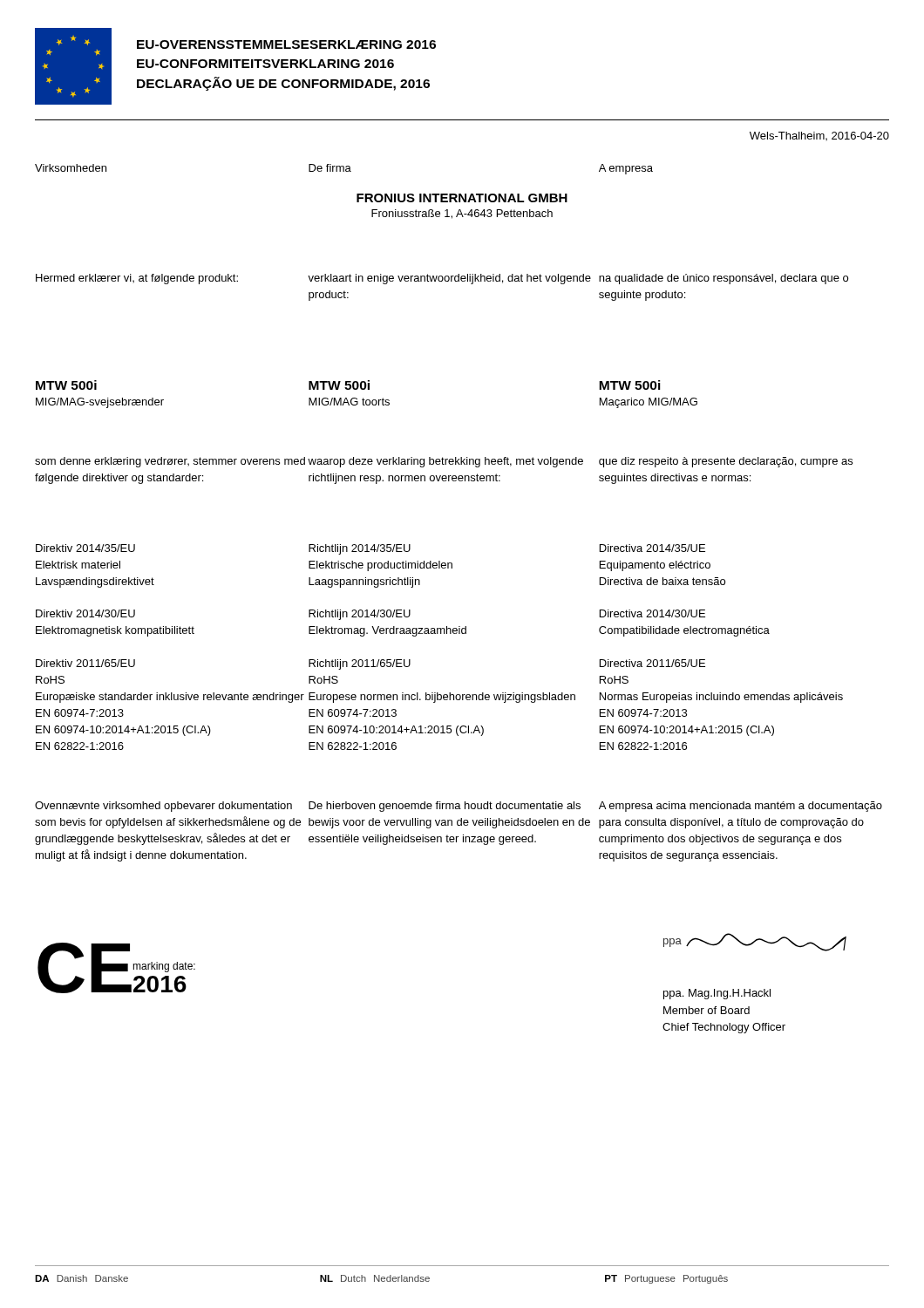This screenshot has width=924, height=1308.
Task: Navigate to the element starting "Europæiske standarder inklusive relevante ændringer EN 60974-7:2013"
Action: (462, 722)
